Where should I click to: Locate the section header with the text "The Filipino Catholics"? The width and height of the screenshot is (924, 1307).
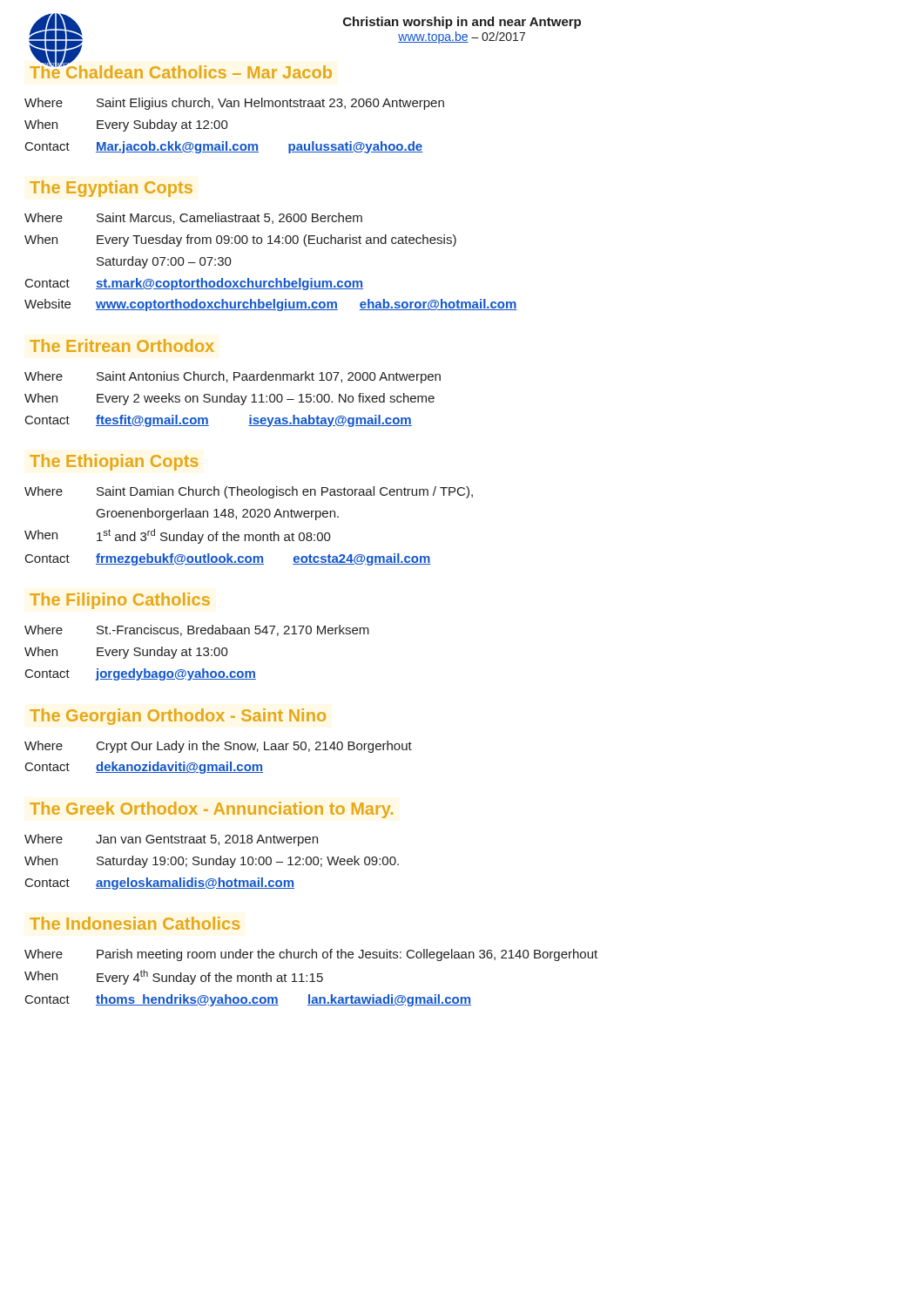coord(120,600)
